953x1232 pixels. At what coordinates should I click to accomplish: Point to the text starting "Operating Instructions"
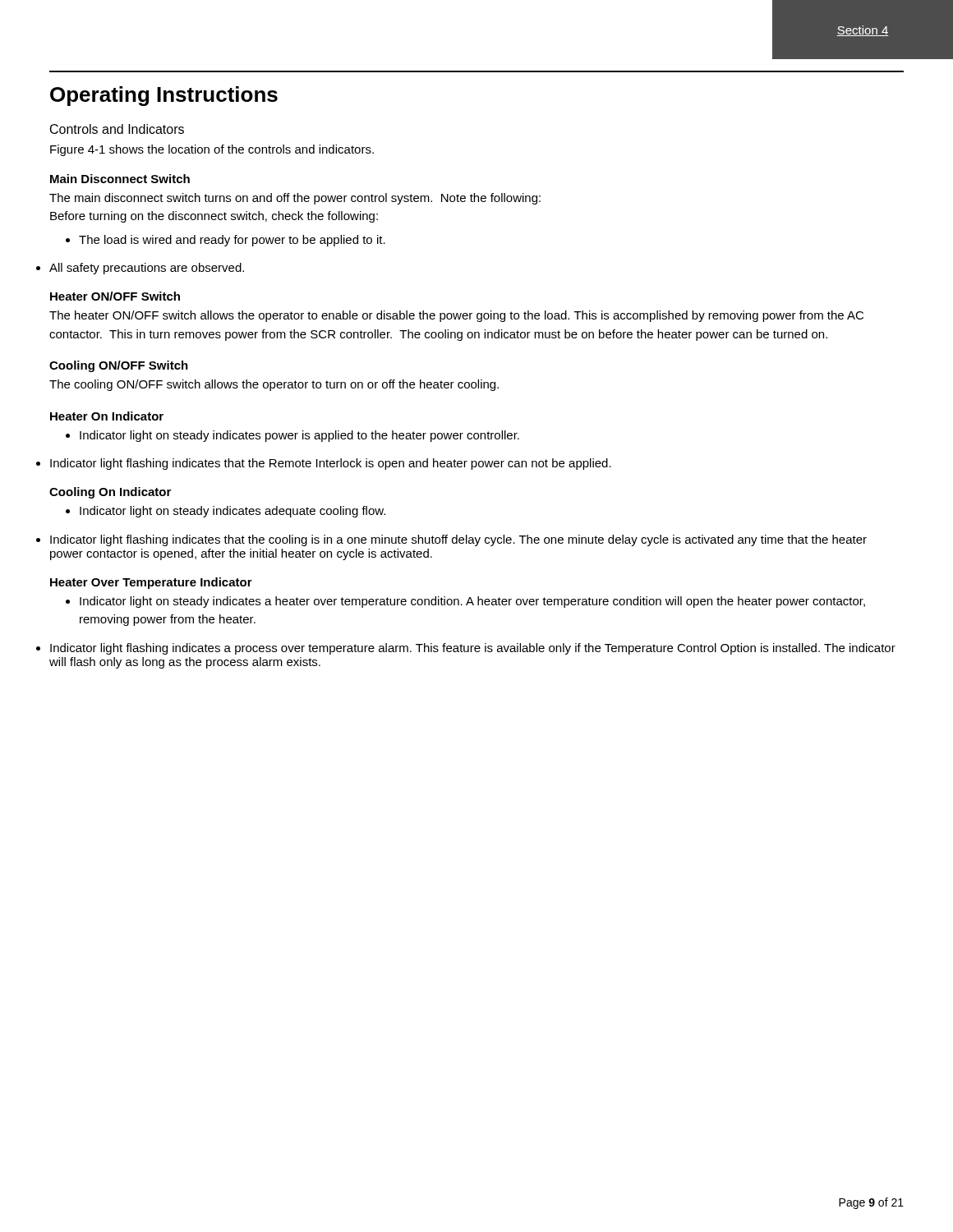[164, 96]
